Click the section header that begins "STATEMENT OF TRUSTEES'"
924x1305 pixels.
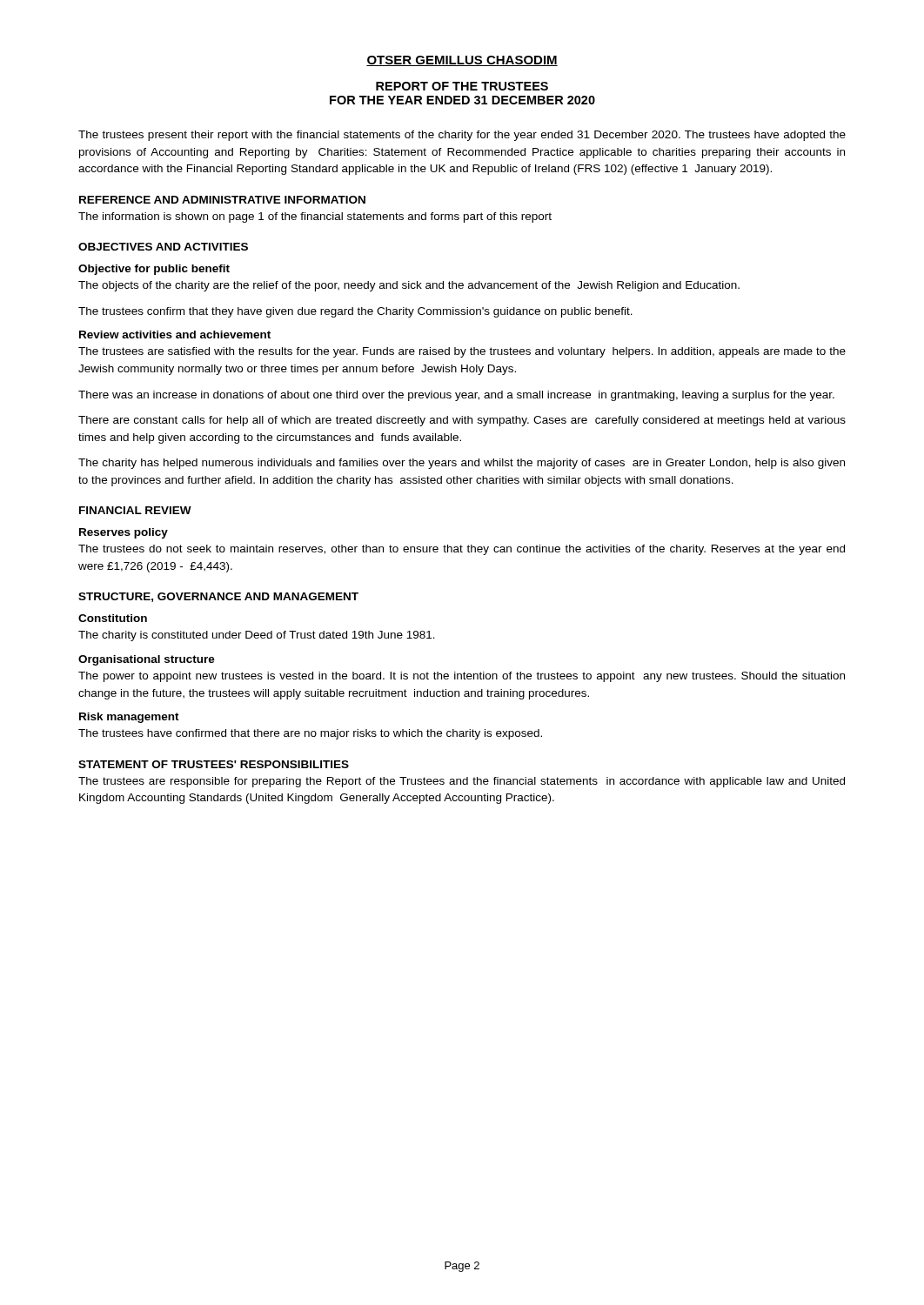(x=214, y=764)
